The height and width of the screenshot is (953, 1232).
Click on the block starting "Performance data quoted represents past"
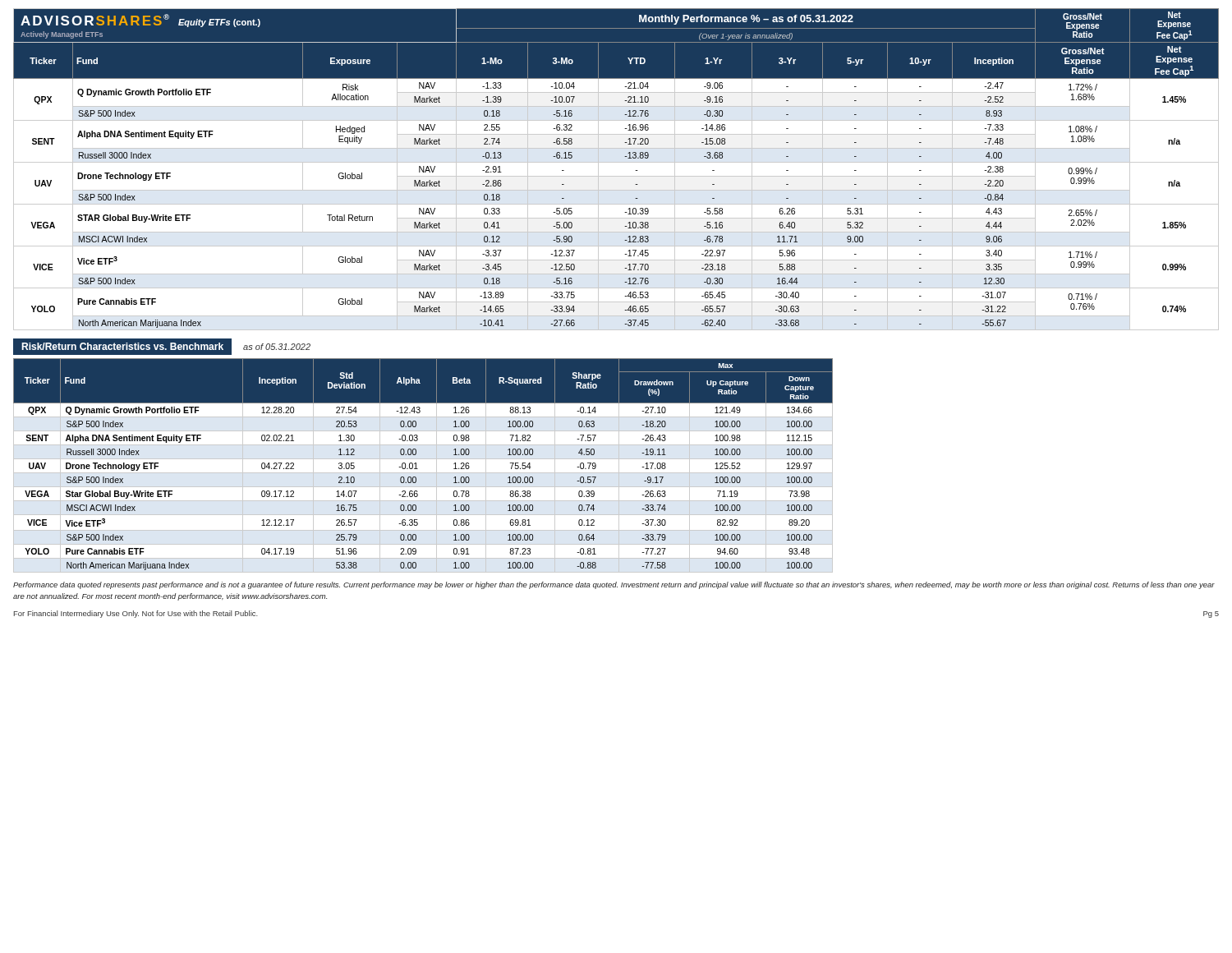coord(614,591)
